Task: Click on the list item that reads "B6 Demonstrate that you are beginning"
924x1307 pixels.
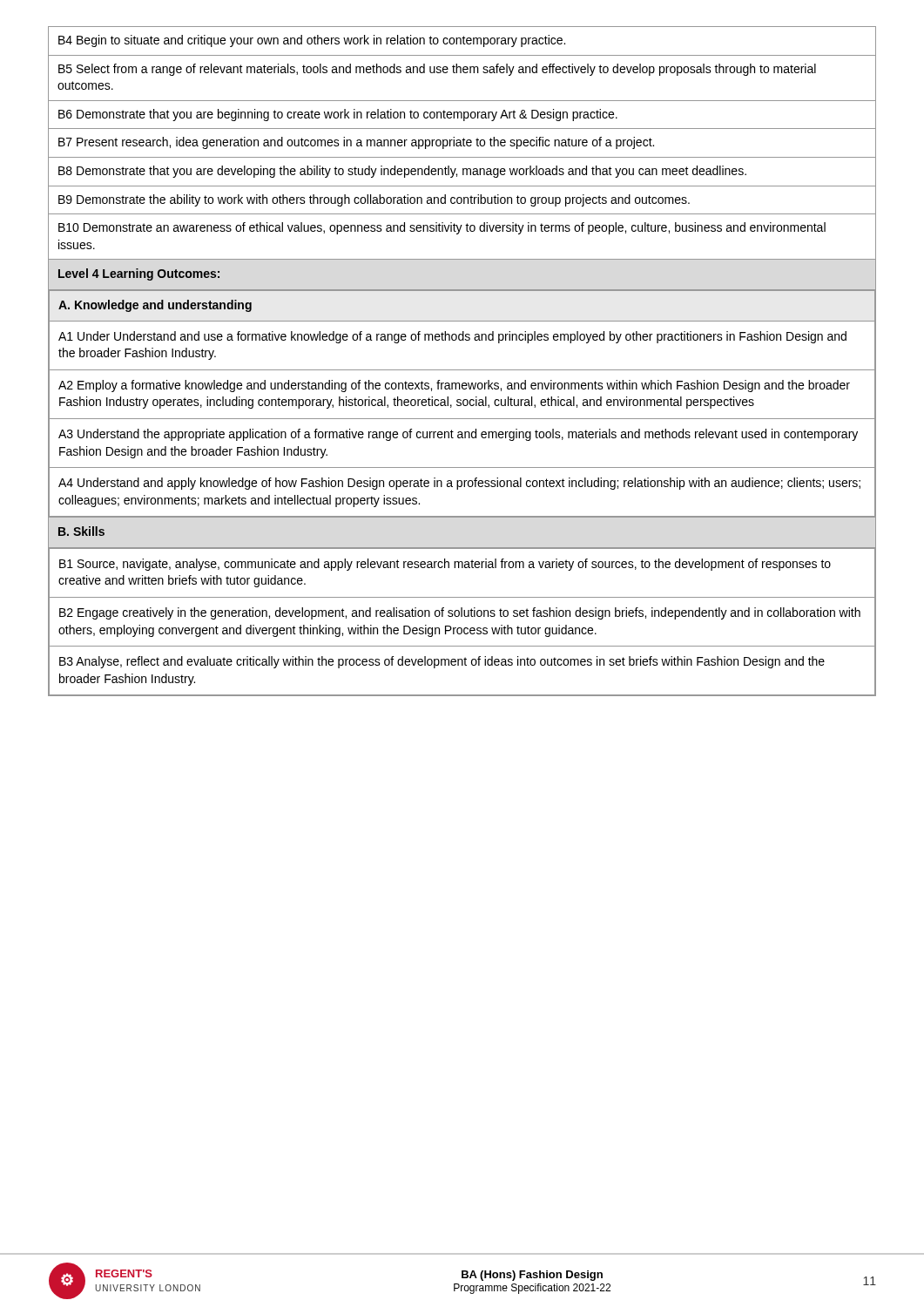Action: coord(462,115)
